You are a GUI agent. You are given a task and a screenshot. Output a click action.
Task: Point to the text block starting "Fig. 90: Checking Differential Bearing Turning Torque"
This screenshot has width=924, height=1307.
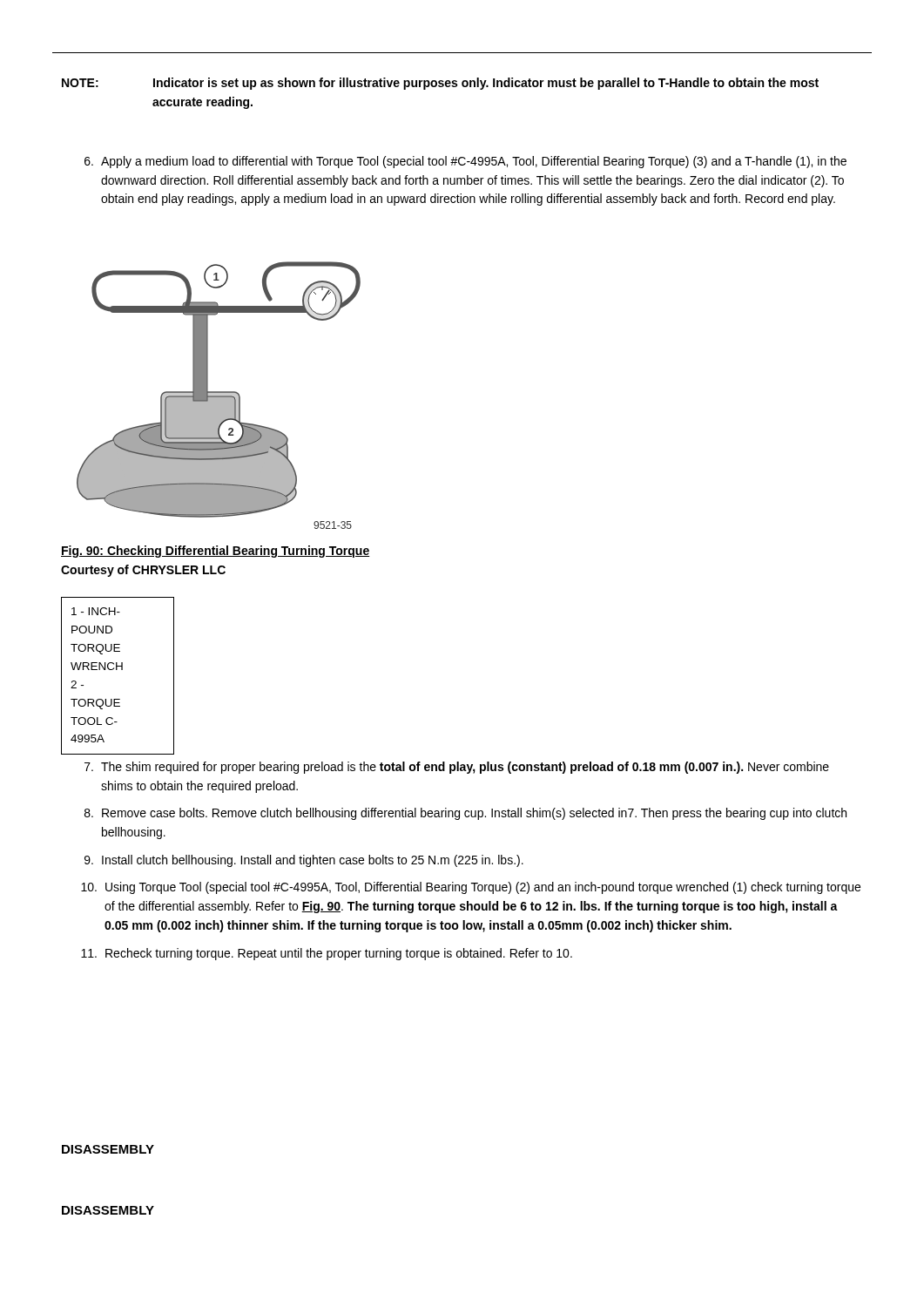pos(215,560)
